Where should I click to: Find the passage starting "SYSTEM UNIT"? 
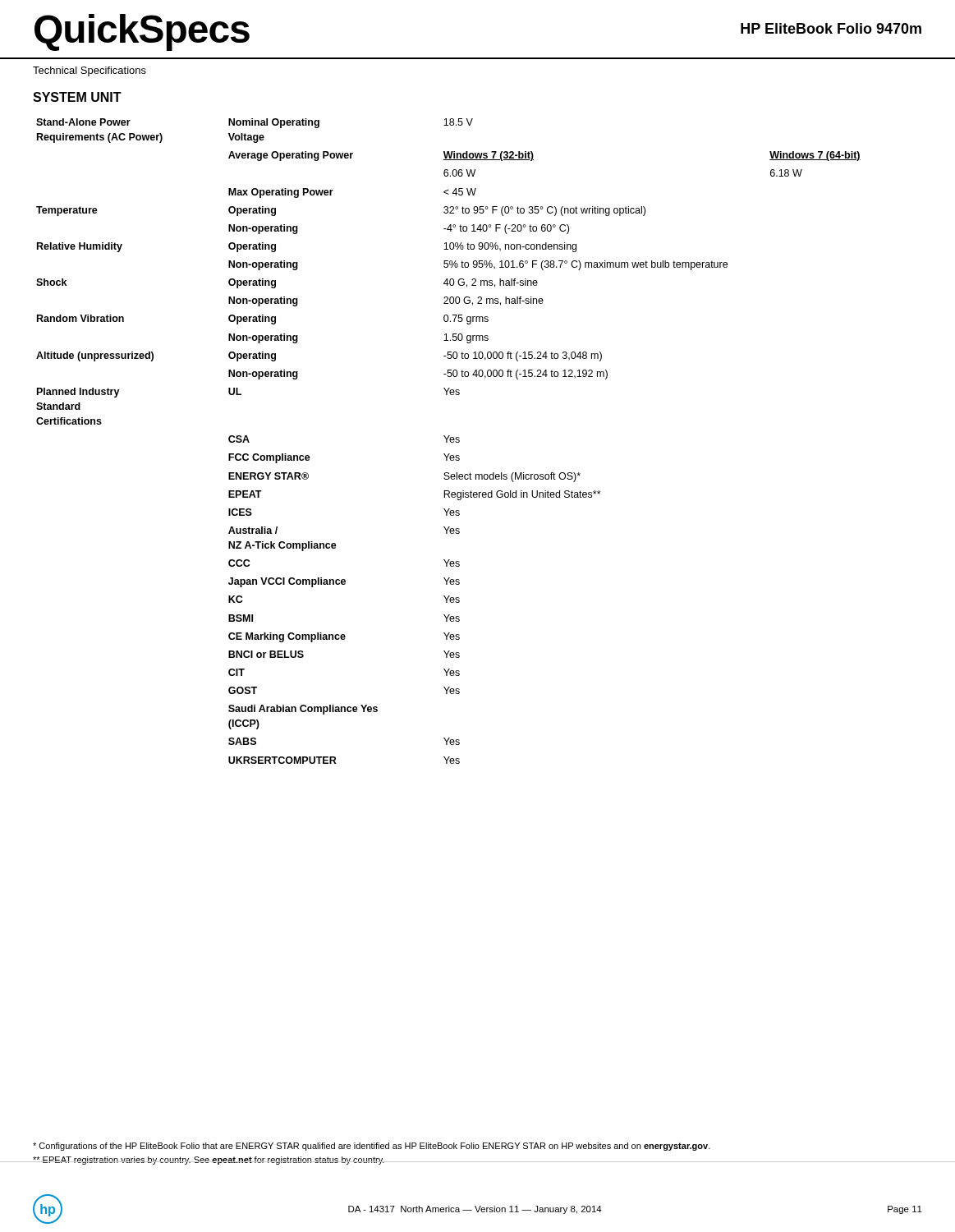coord(77,97)
